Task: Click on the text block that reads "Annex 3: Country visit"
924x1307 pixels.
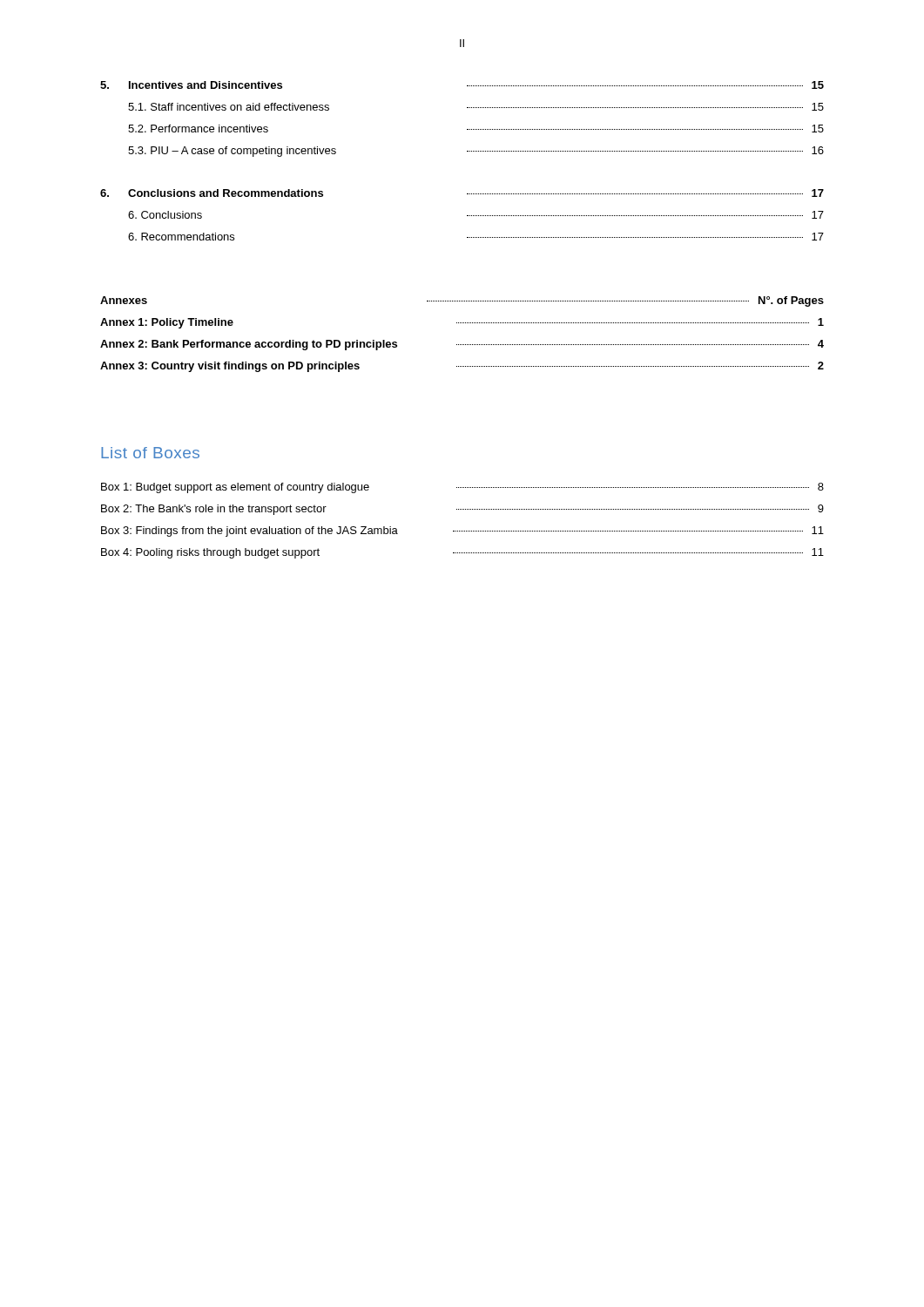Action: tap(462, 366)
